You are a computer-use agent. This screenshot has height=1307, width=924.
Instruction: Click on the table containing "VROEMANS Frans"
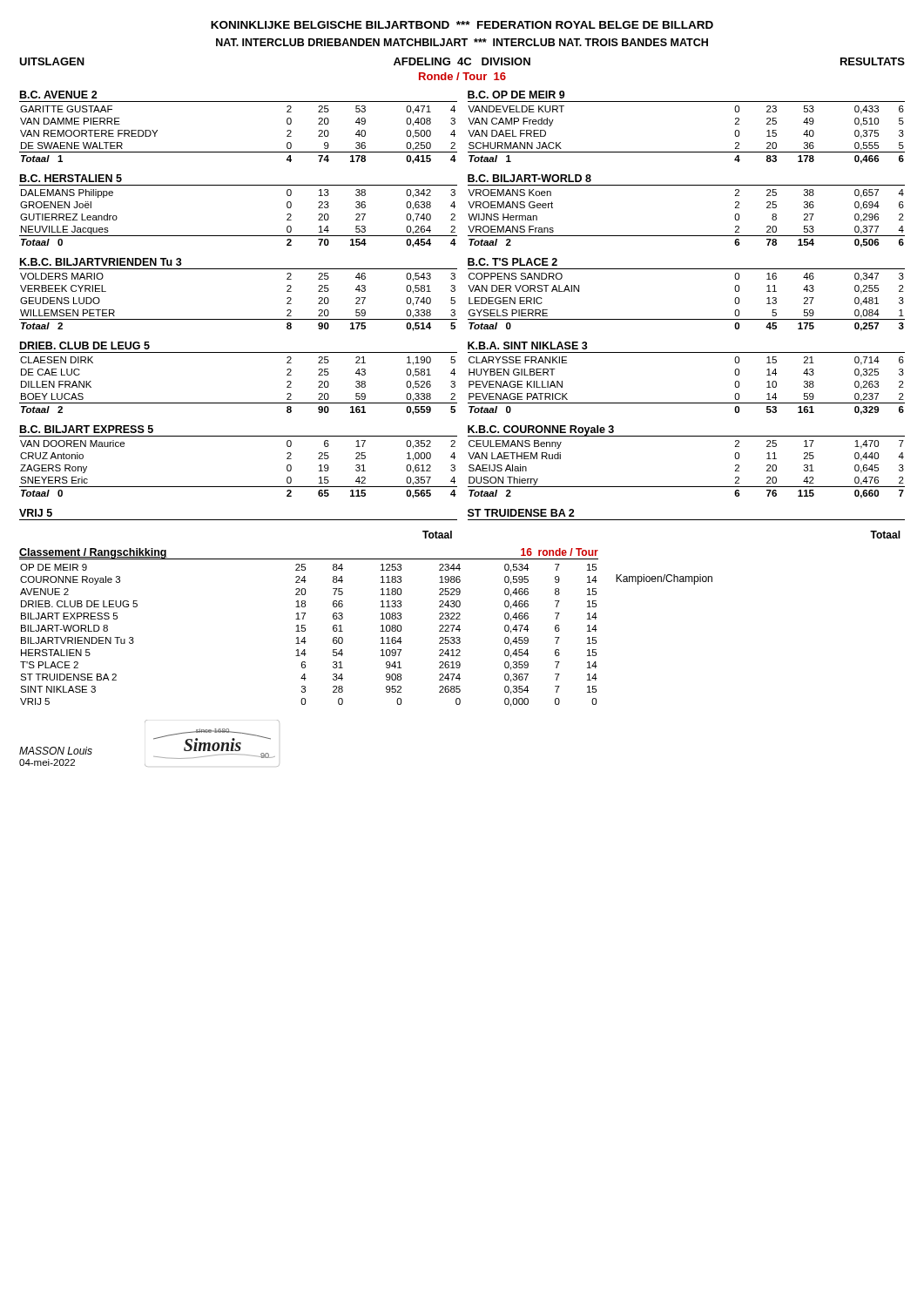[686, 211]
